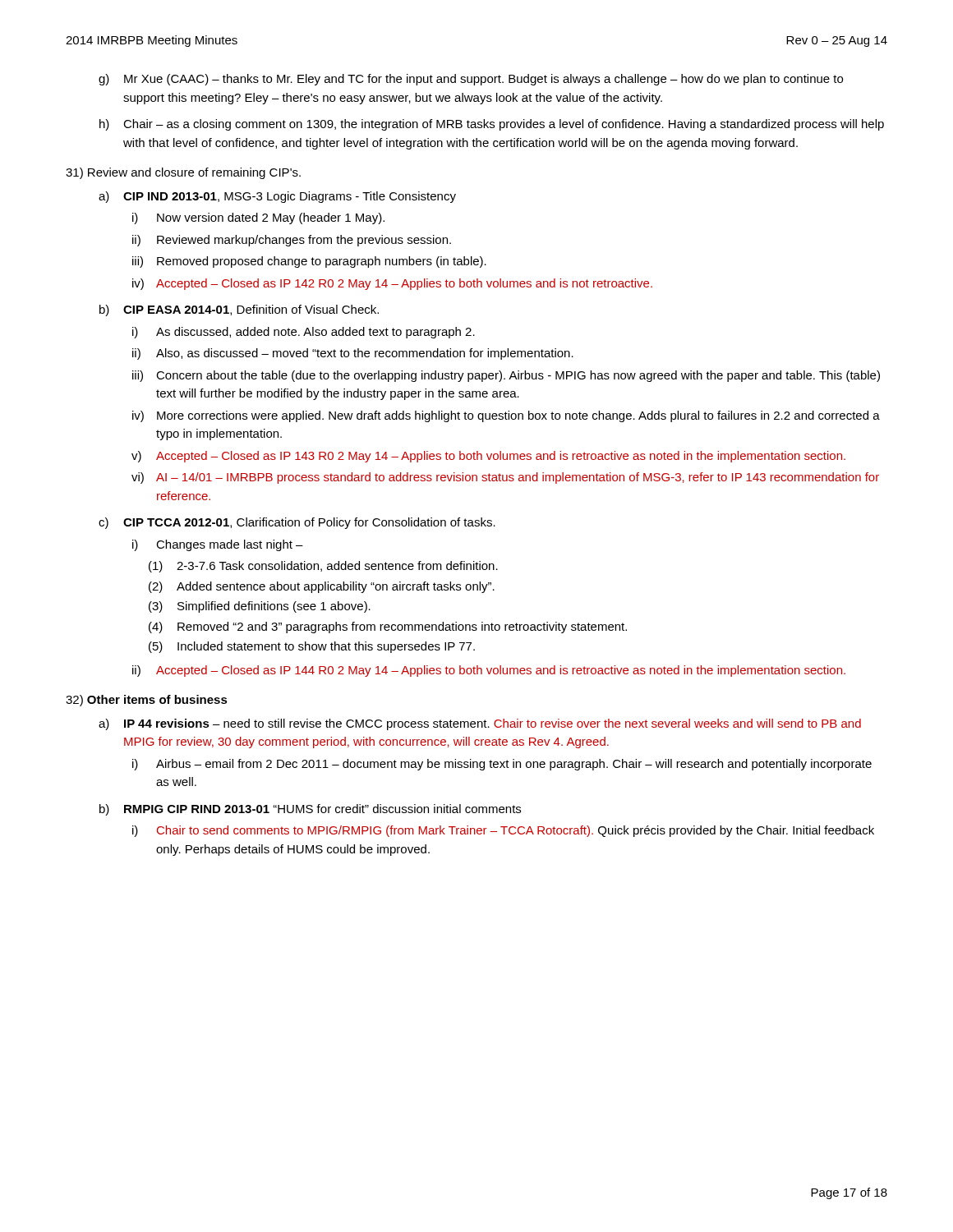The width and height of the screenshot is (953, 1232).
Task: Find the list item that says "b) CIP EASA 2014-01, Definition"
Action: coord(239,310)
